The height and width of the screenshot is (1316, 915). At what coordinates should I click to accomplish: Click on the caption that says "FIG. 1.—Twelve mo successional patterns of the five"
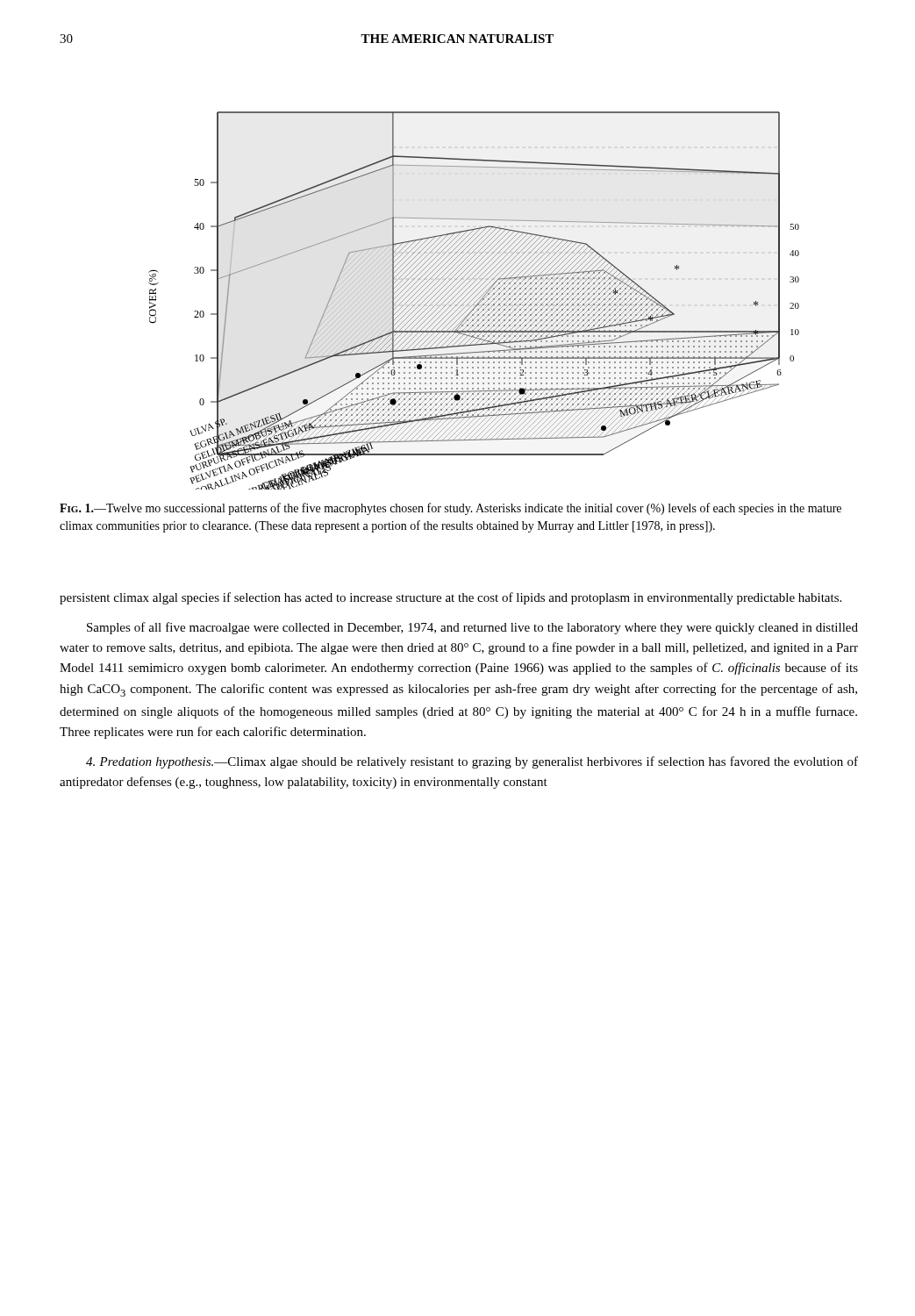[x=451, y=517]
